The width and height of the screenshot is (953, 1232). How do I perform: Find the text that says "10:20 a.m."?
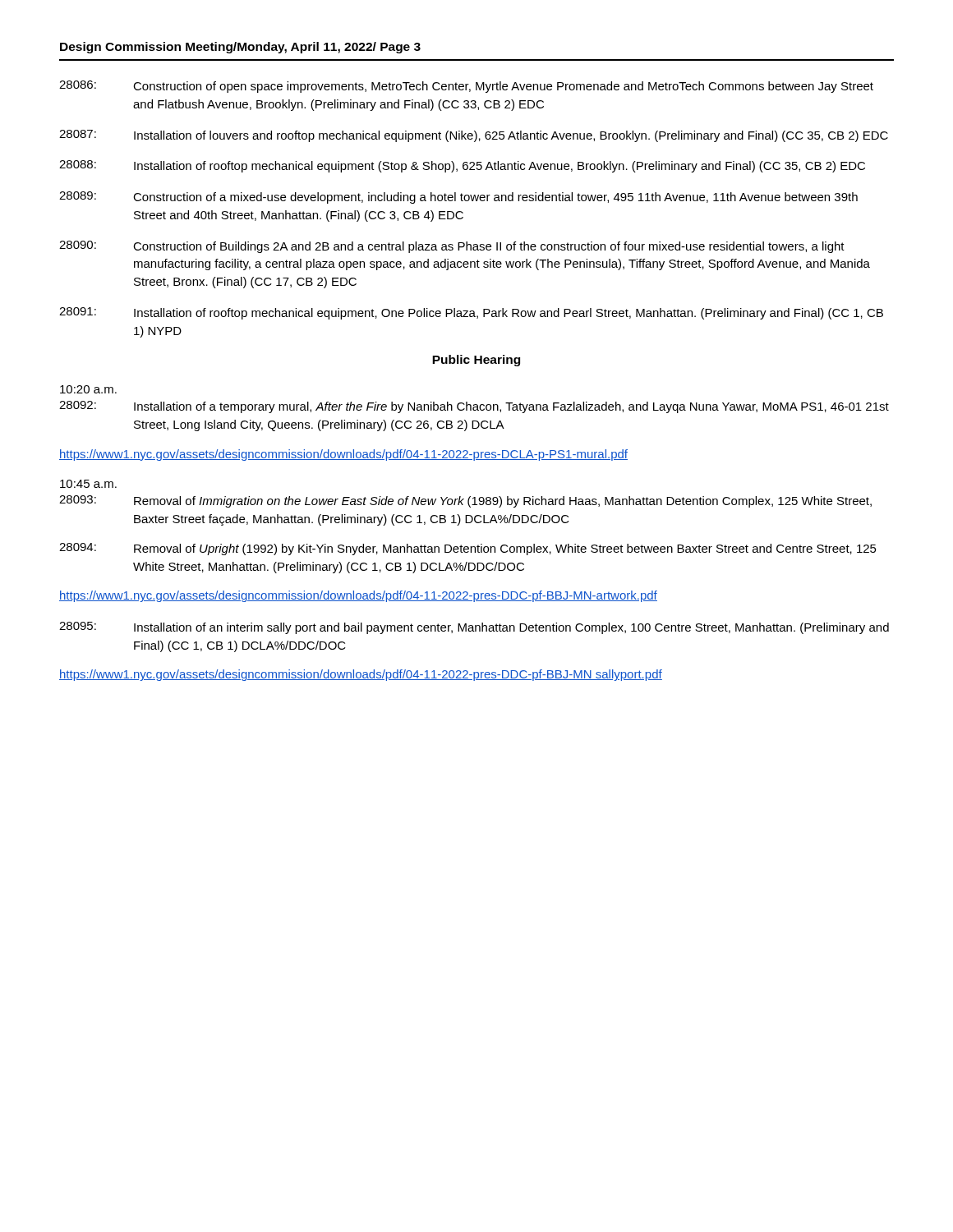88,389
